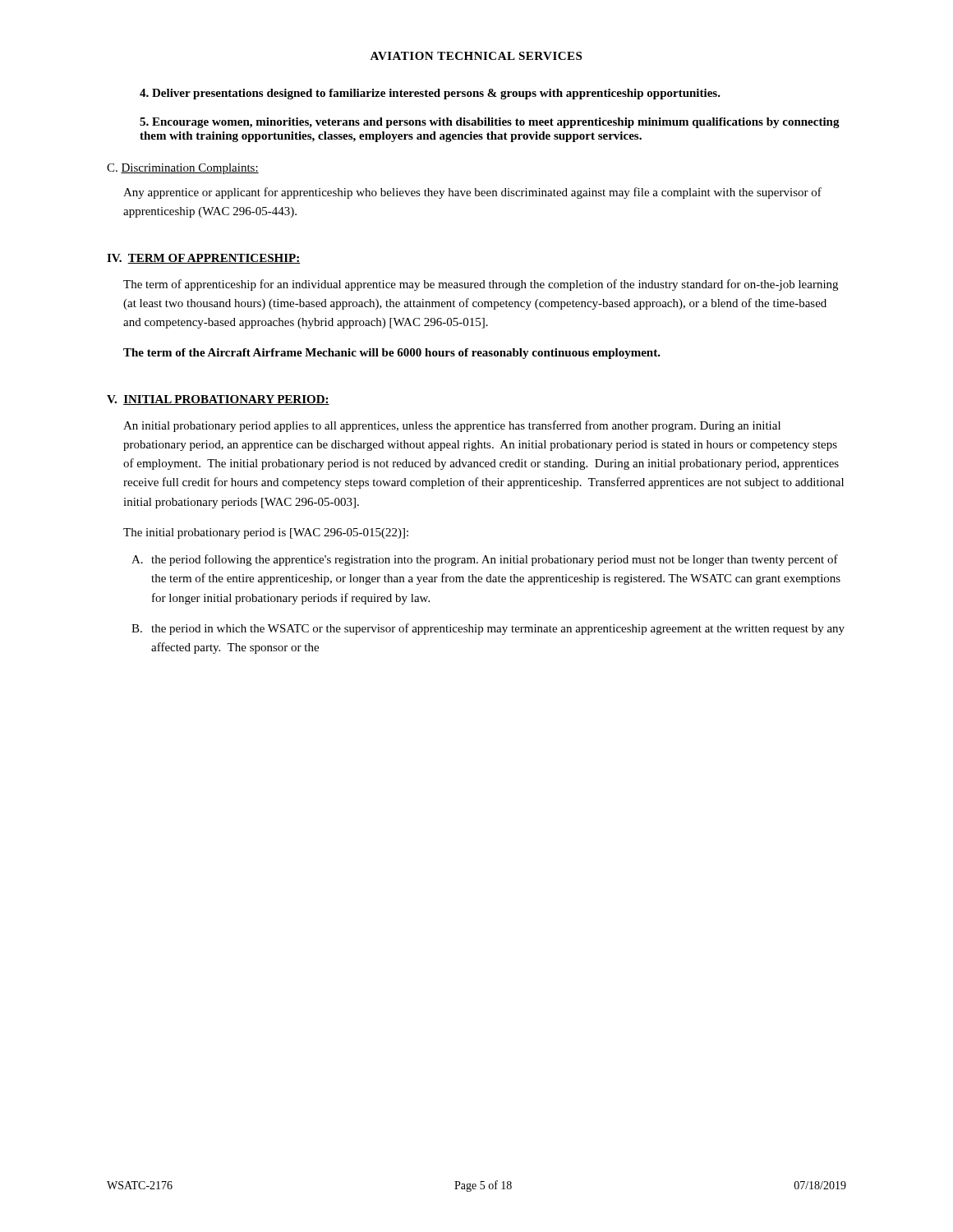Locate the text "V. INITIAL PROBATIONARY PERIOD:"
953x1232 pixels.
pyautogui.click(x=218, y=399)
